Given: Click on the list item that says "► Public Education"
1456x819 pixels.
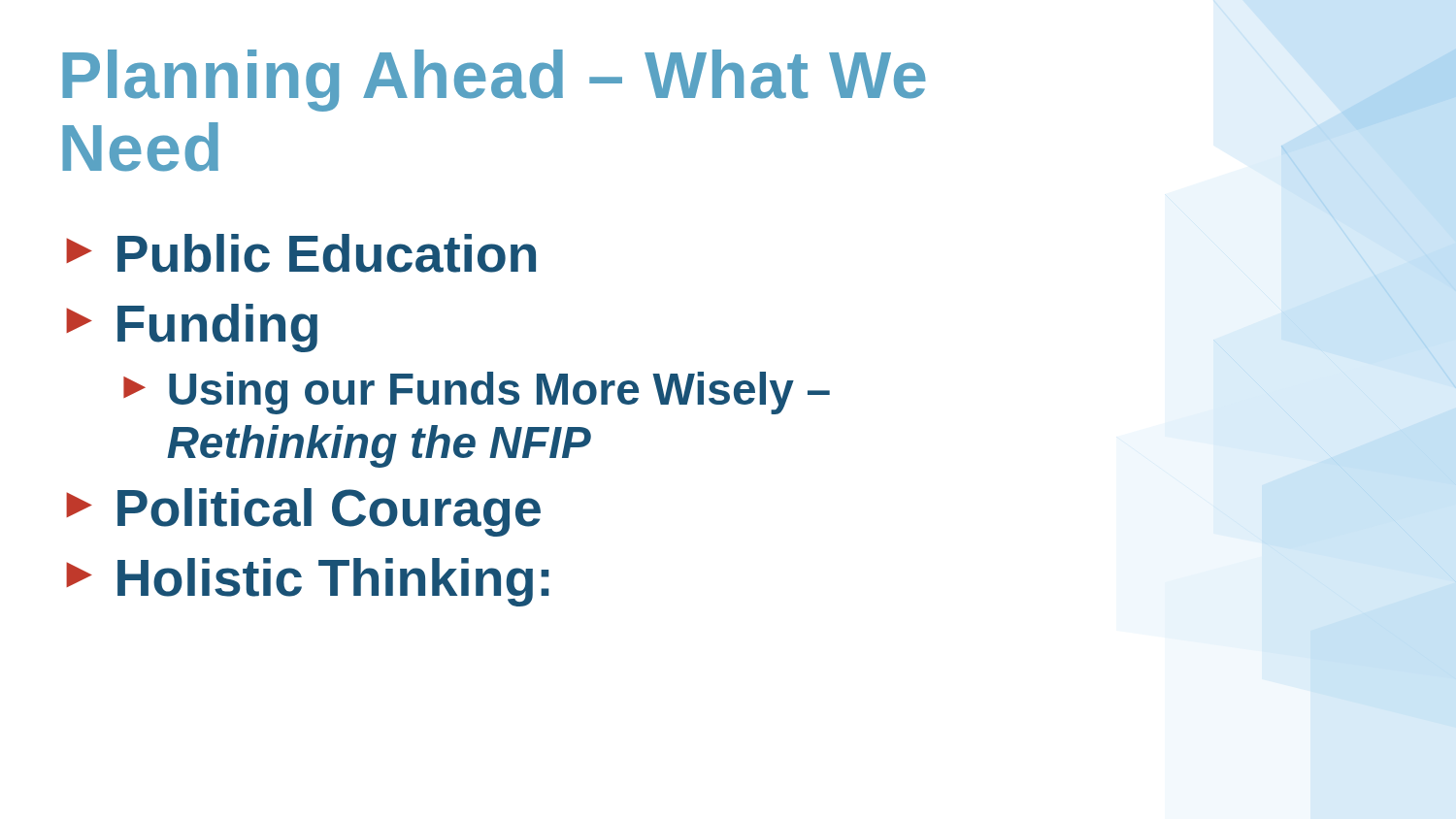Looking at the screenshot, I should click(299, 253).
